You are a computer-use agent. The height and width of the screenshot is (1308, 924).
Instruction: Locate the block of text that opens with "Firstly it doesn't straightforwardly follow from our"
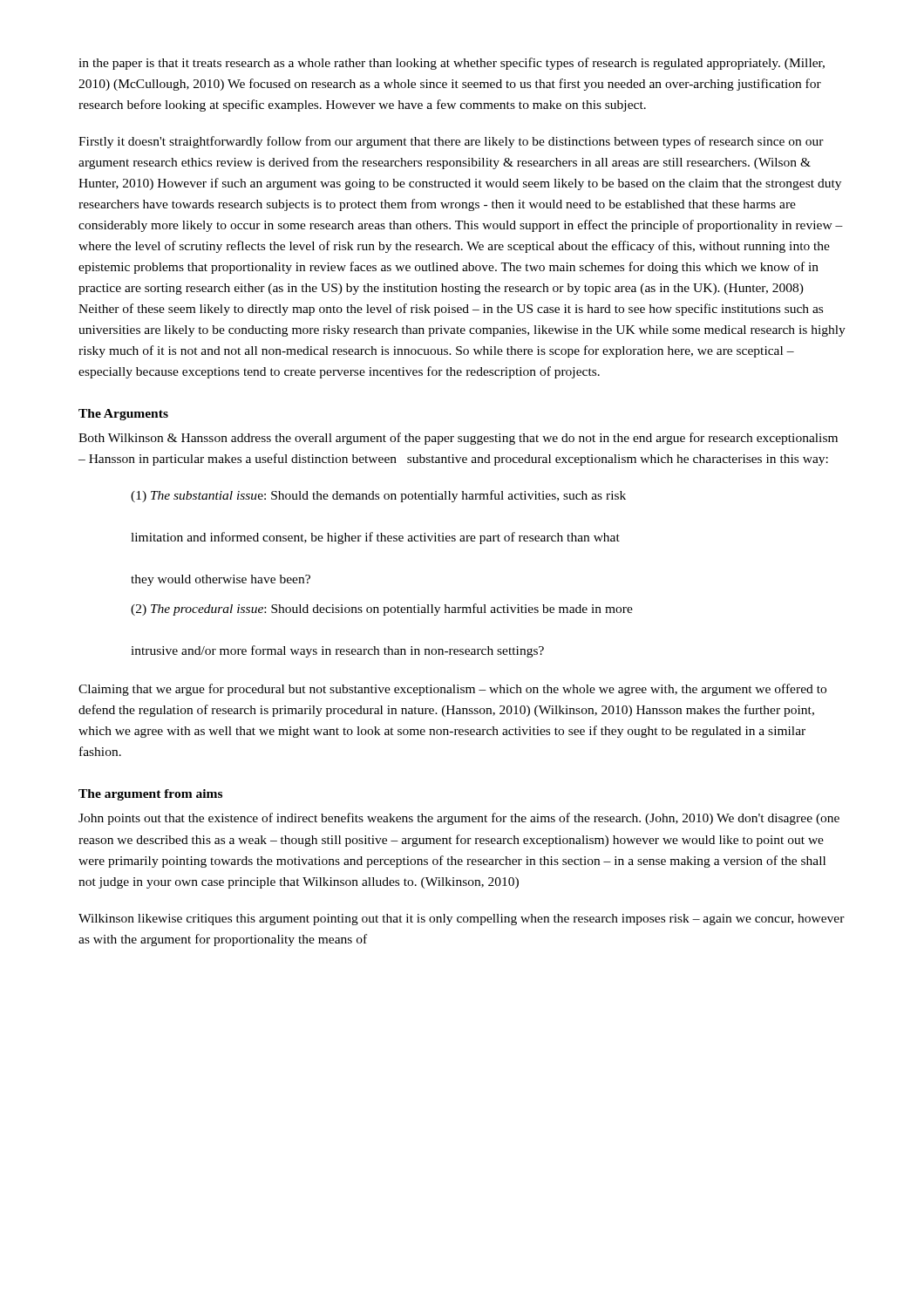[x=462, y=256]
